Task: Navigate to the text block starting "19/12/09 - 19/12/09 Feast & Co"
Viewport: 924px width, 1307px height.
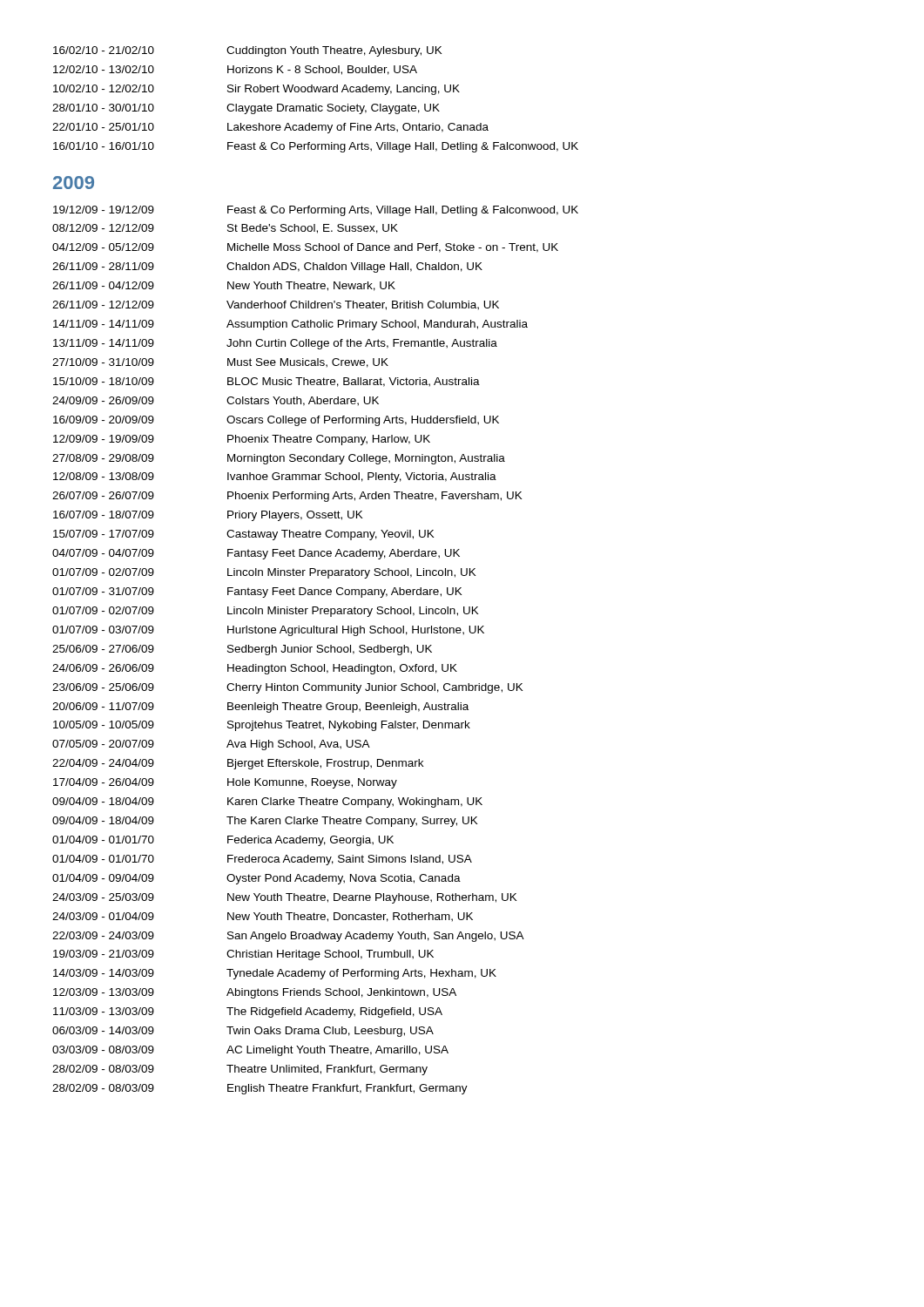Action: [x=462, y=210]
